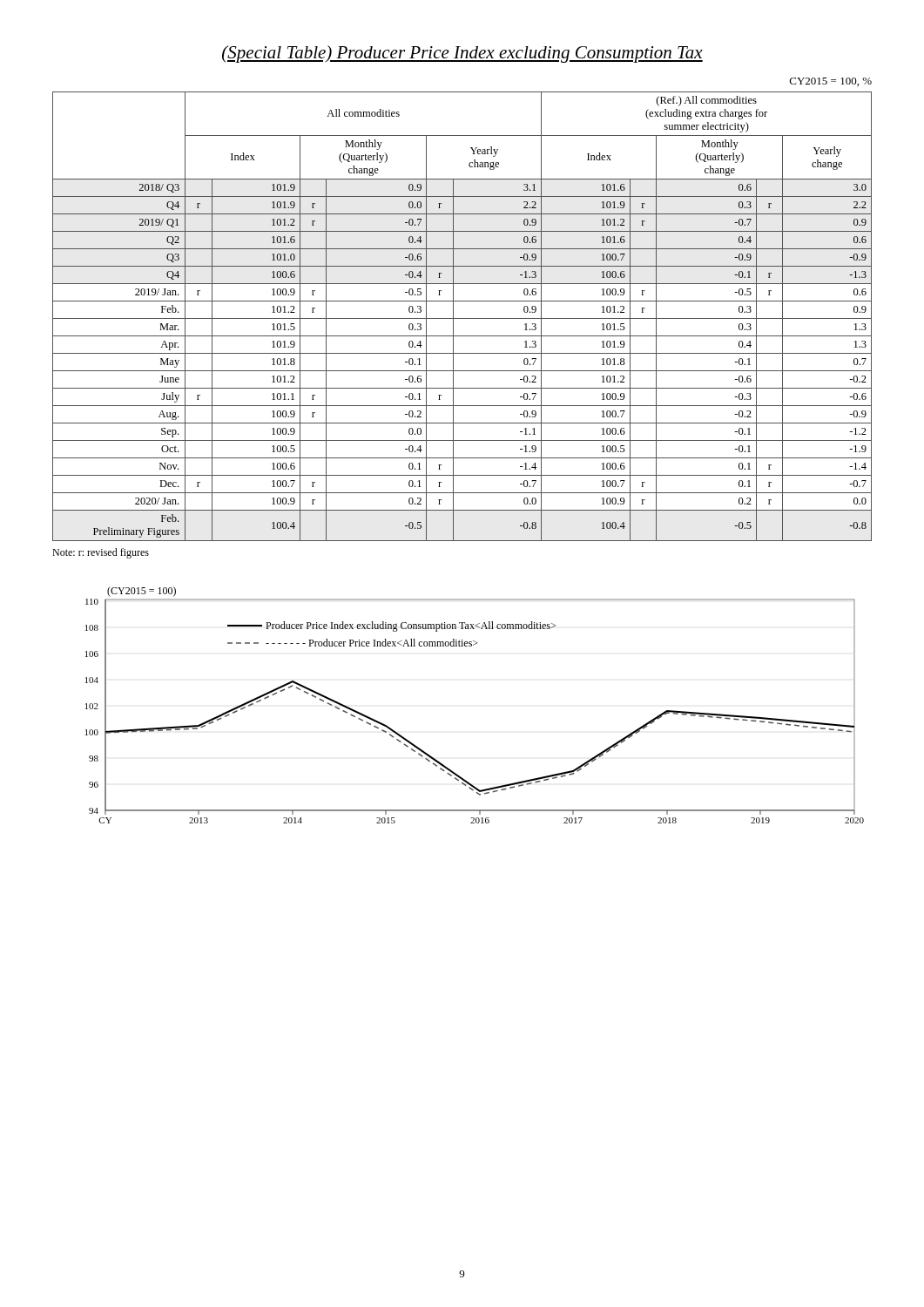Click on the table containing "2018/ Q3"

(x=462, y=316)
